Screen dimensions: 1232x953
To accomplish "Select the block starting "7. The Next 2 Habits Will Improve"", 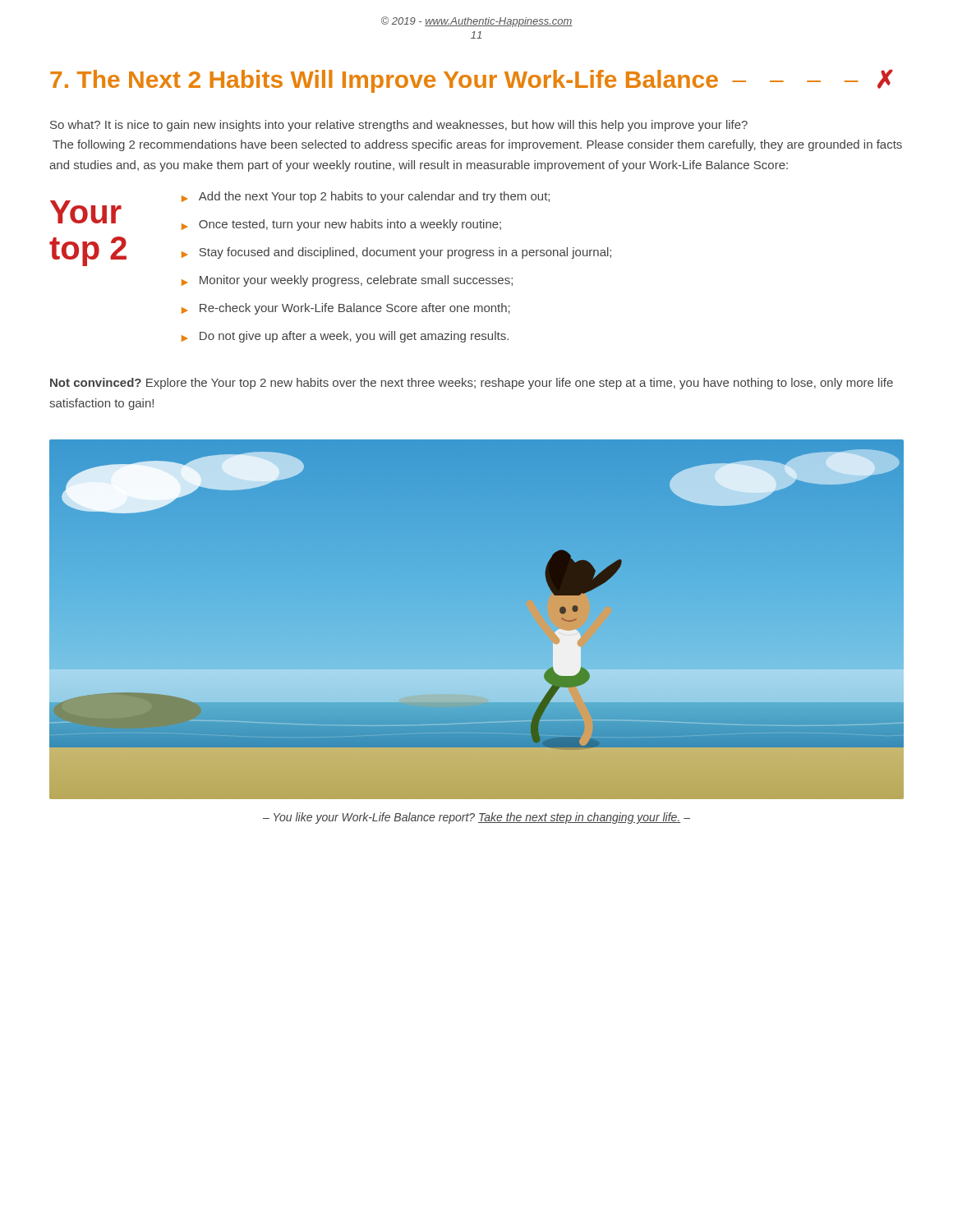I will (472, 79).
